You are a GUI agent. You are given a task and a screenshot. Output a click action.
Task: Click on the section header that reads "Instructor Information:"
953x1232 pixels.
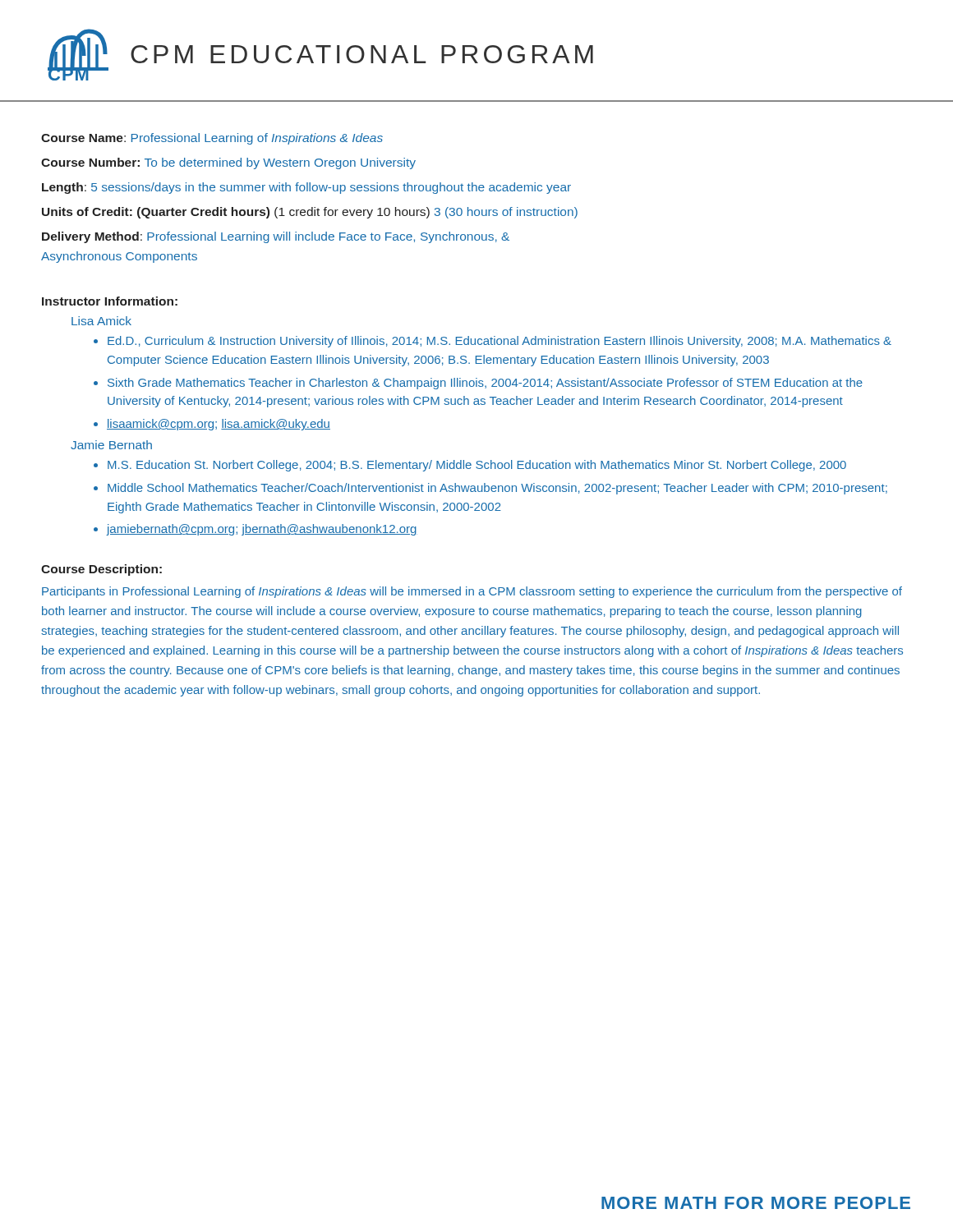[110, 301]
